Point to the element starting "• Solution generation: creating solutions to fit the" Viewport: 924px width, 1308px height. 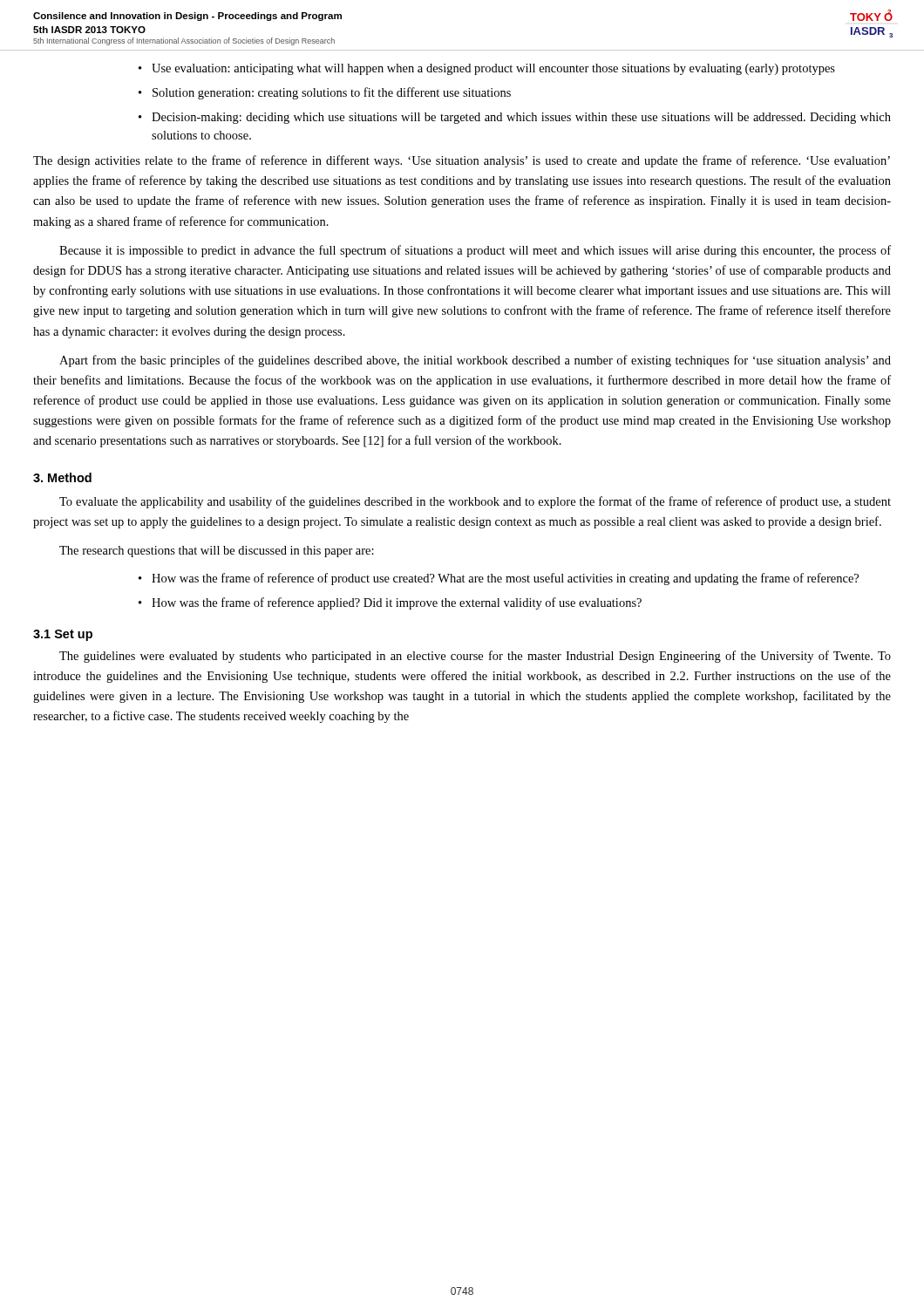(325, 93)
